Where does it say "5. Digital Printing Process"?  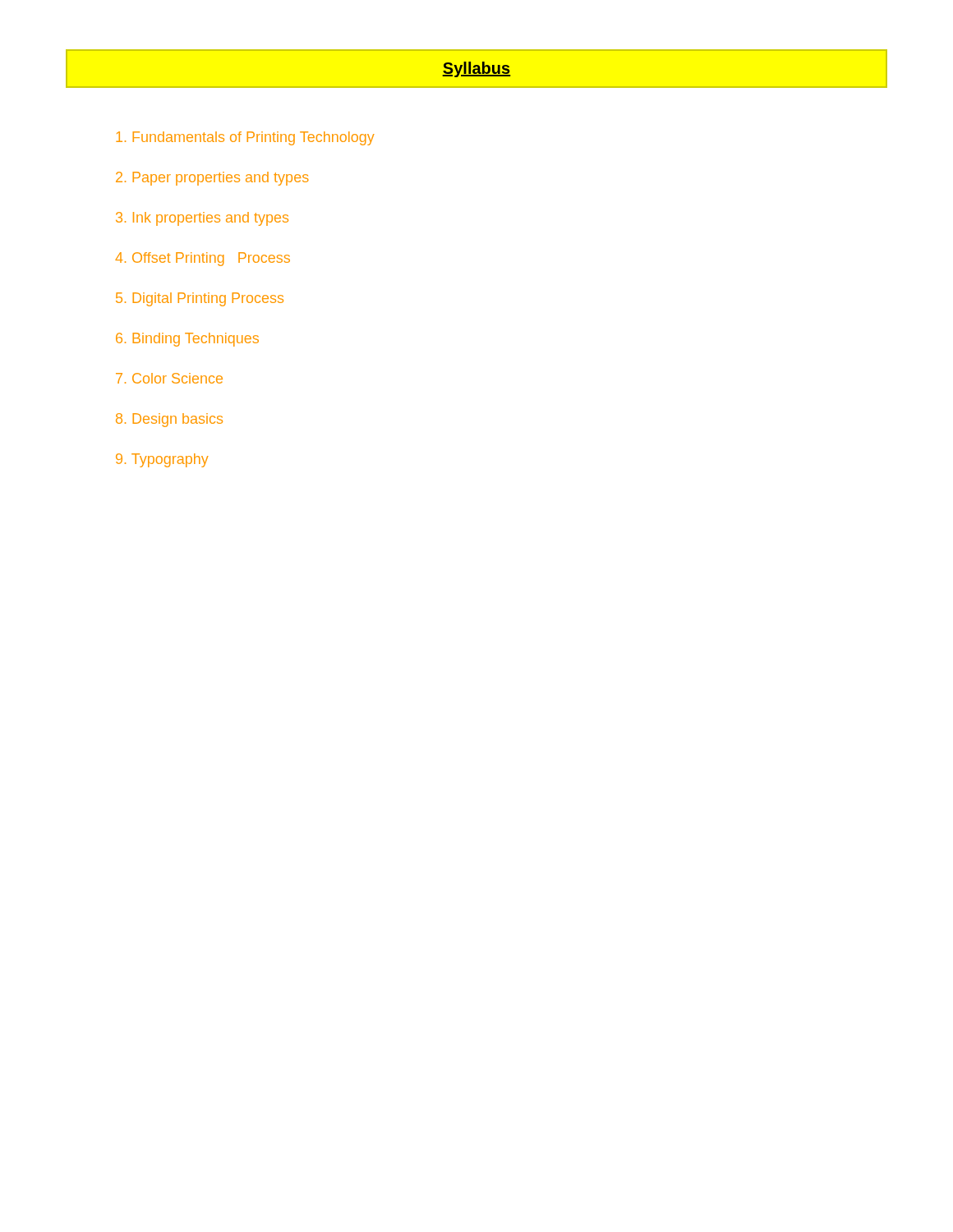[200, 298]
